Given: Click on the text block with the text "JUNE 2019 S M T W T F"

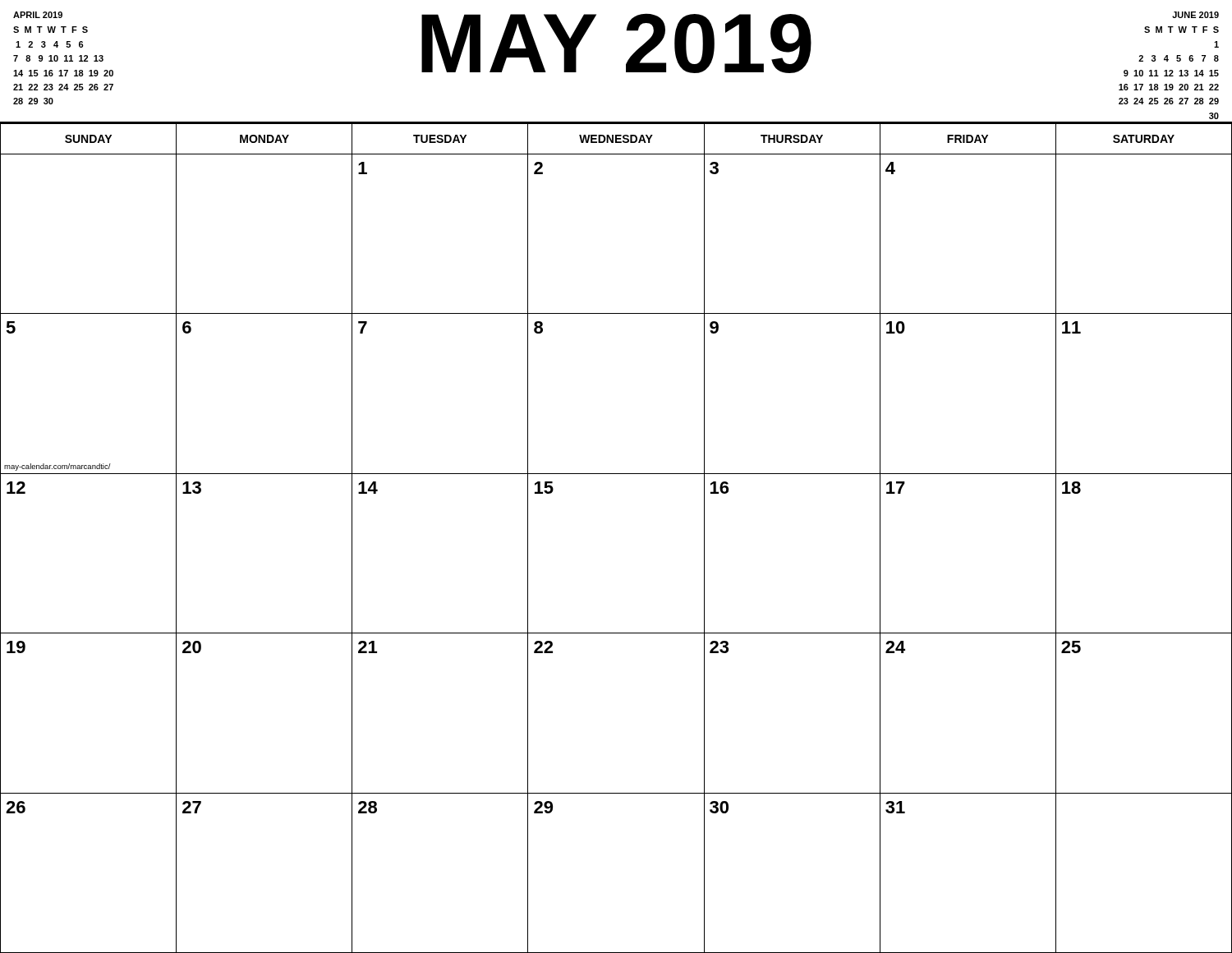Looking at the screenshot, I should 1169,66.
